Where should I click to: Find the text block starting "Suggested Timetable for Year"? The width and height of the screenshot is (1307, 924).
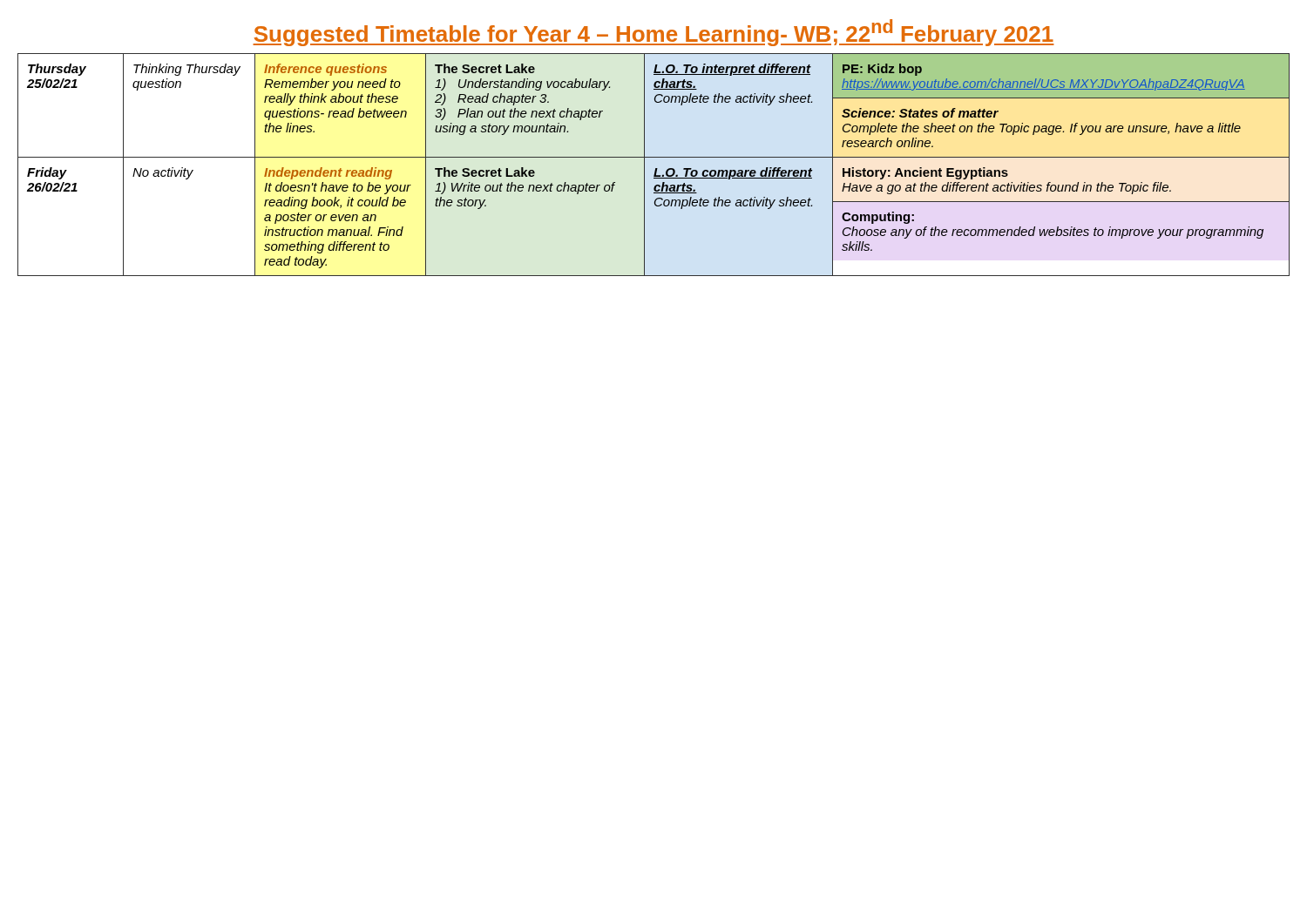coord(654,32)
